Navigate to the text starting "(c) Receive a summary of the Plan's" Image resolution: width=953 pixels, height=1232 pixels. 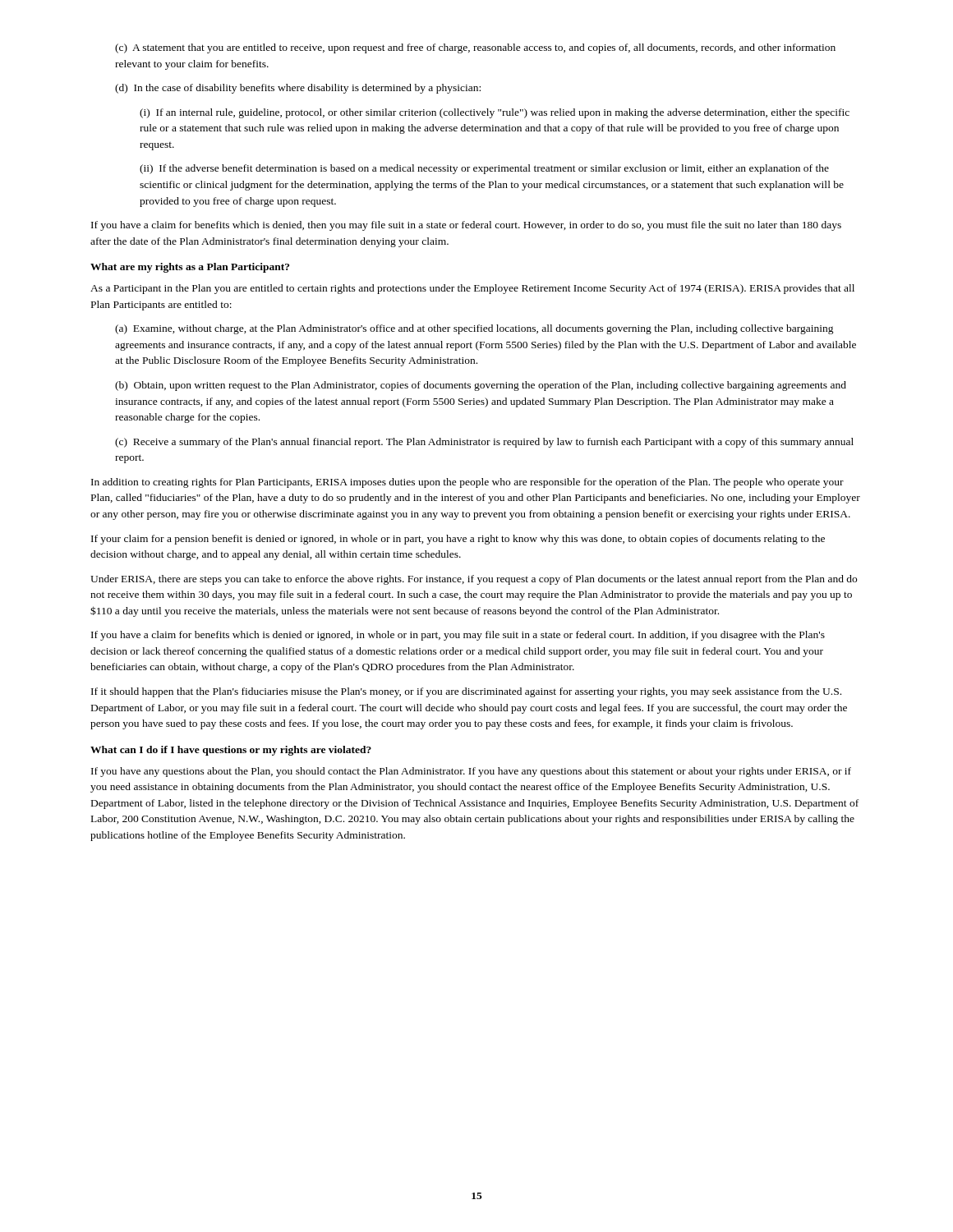[484, 449]
